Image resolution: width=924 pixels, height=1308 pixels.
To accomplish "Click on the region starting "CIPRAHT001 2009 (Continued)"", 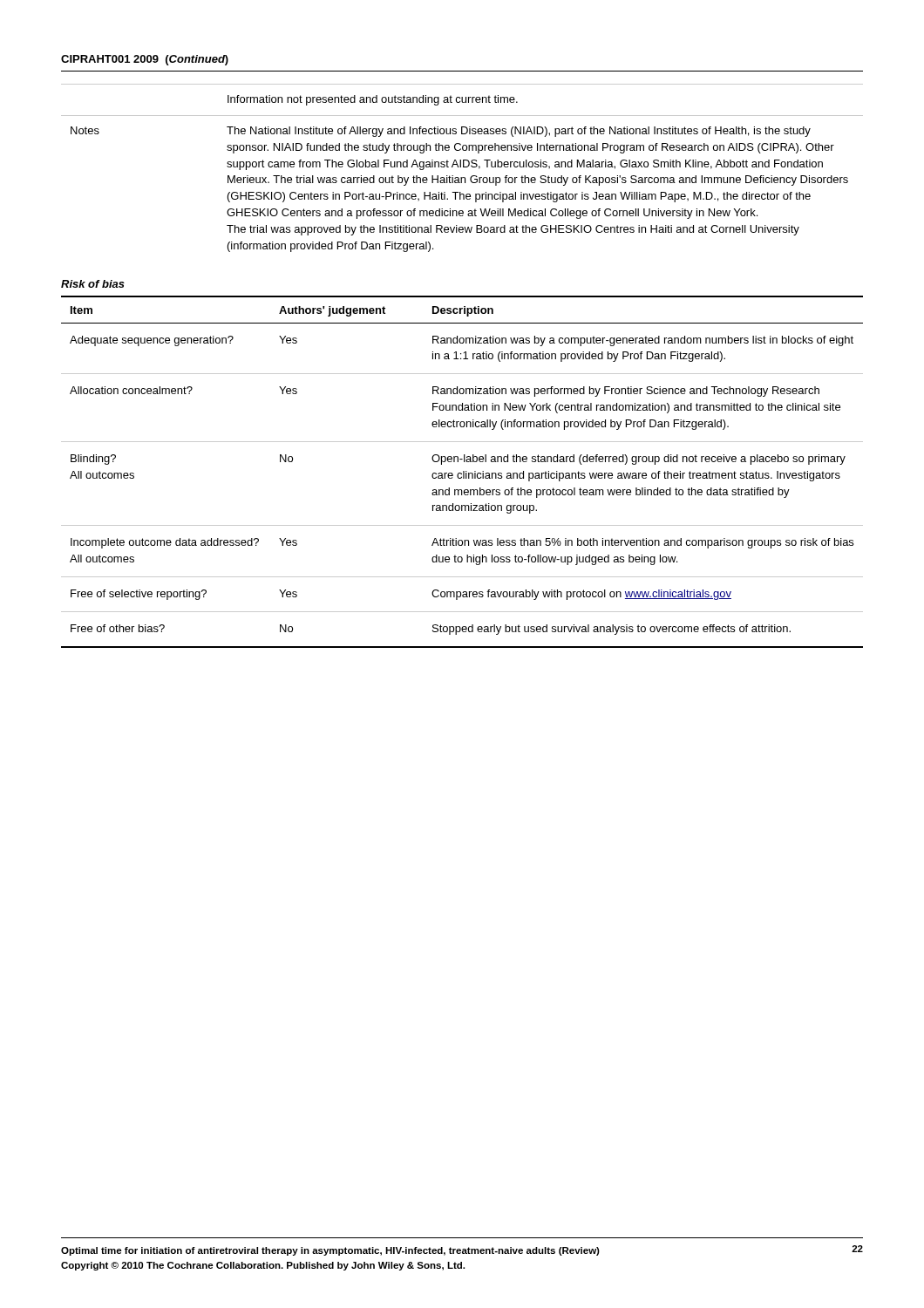I will click(145, 59).
